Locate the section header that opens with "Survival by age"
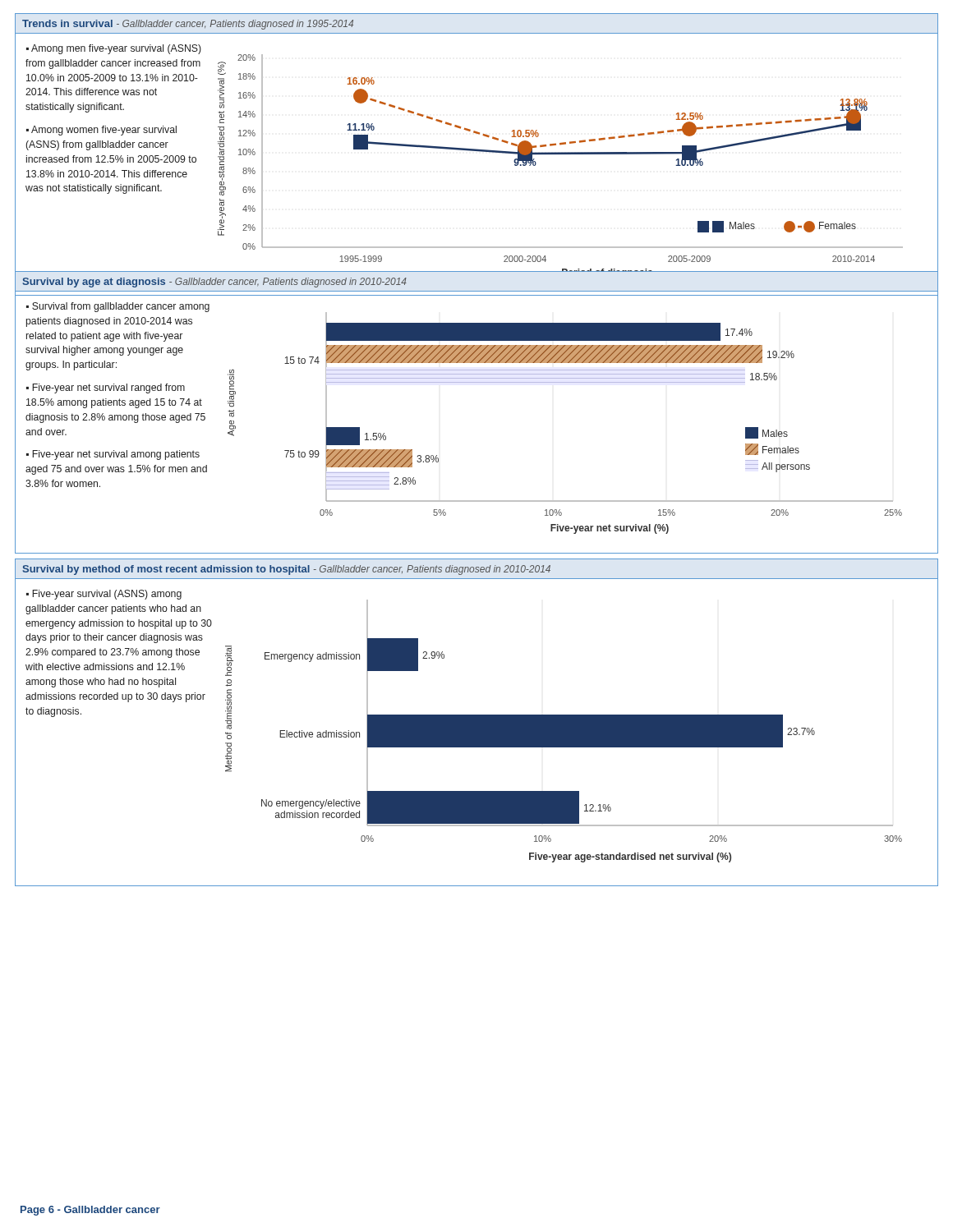Image resolution: width=953 pixels, height=1232 pixels. click(x=214, y=281)
